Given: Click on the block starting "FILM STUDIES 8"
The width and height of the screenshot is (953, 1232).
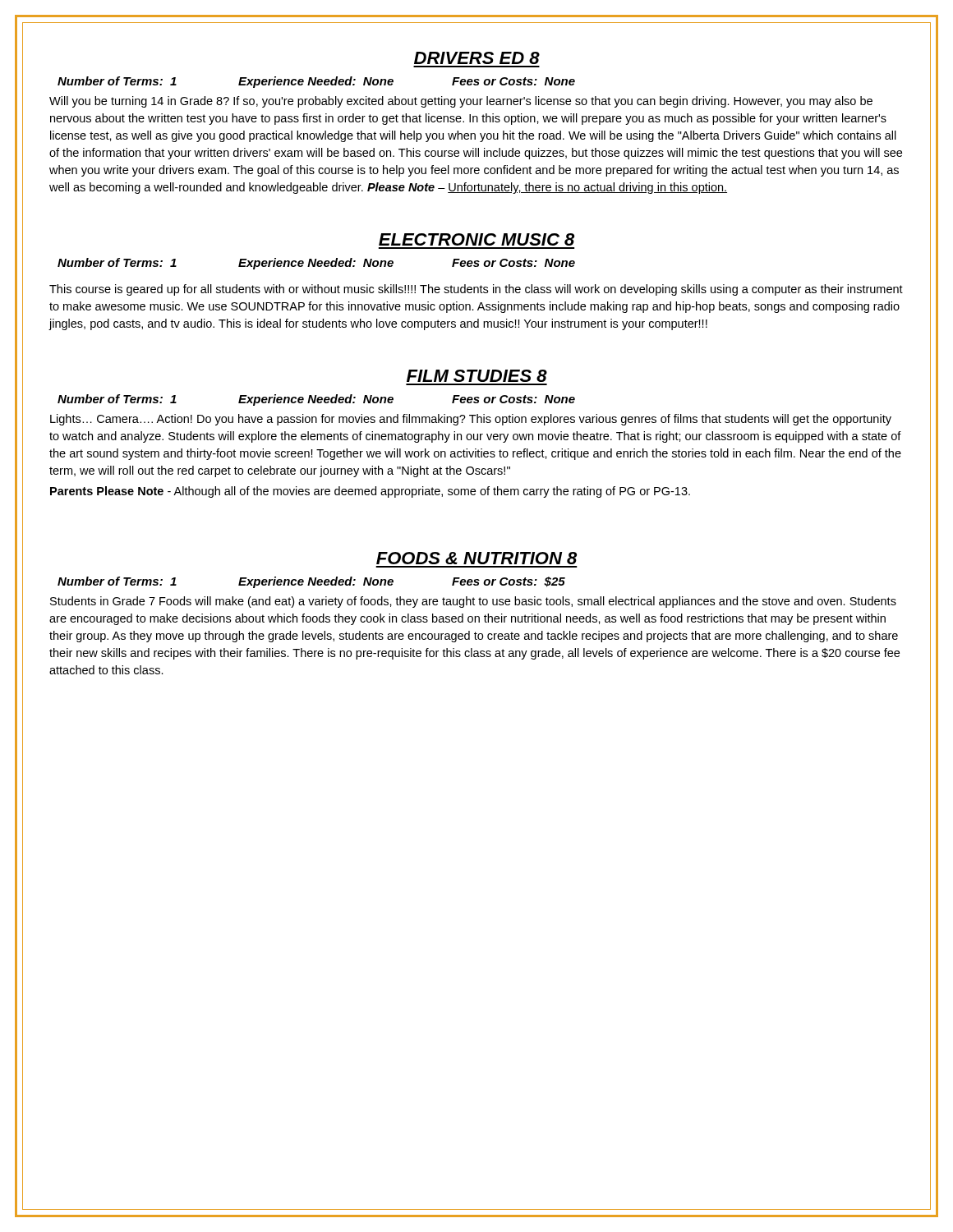Looking at the screenshot, I should click(476, 376).
